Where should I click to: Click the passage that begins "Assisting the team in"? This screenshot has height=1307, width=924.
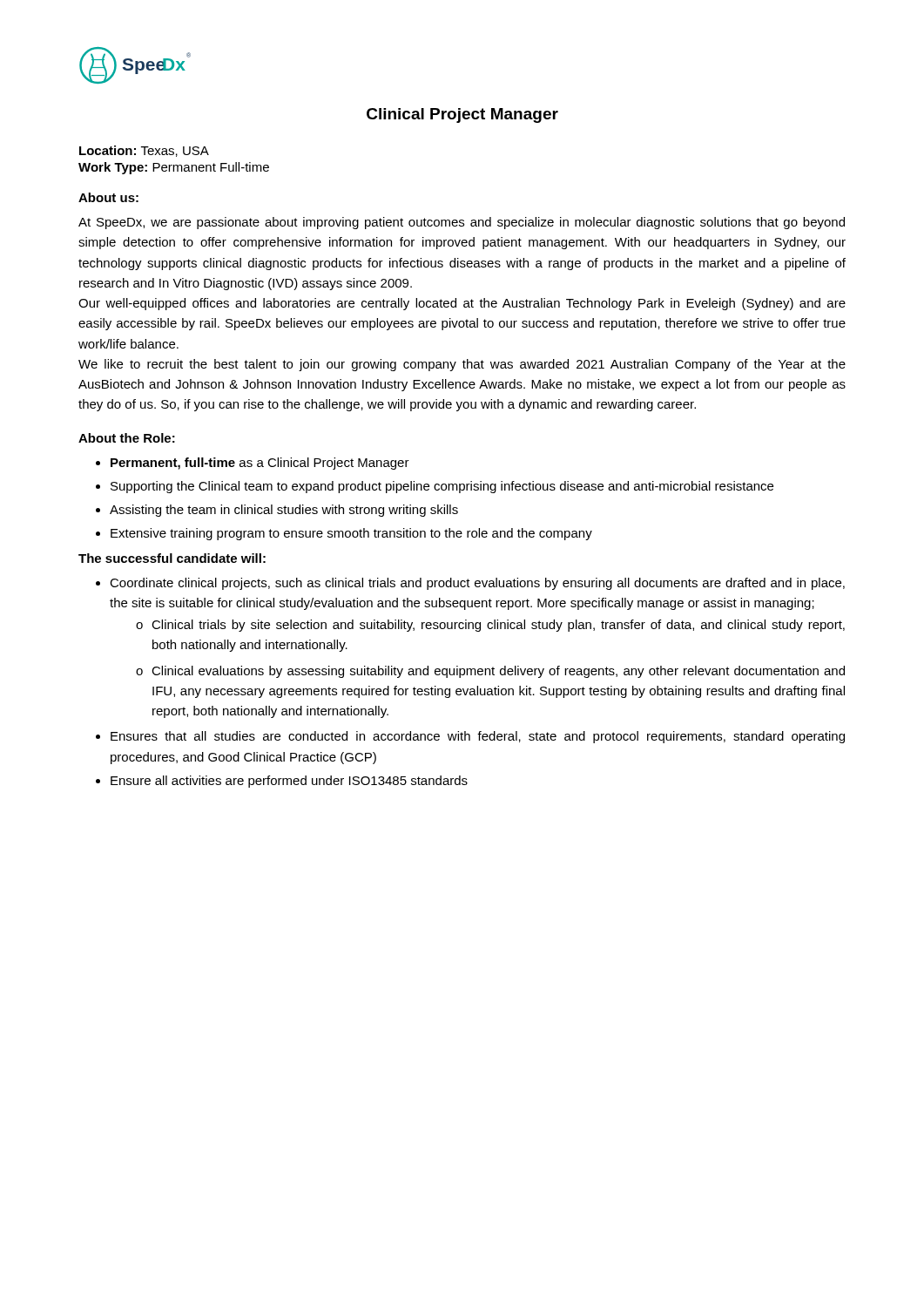pyautogui.click(x=284, y=509)
